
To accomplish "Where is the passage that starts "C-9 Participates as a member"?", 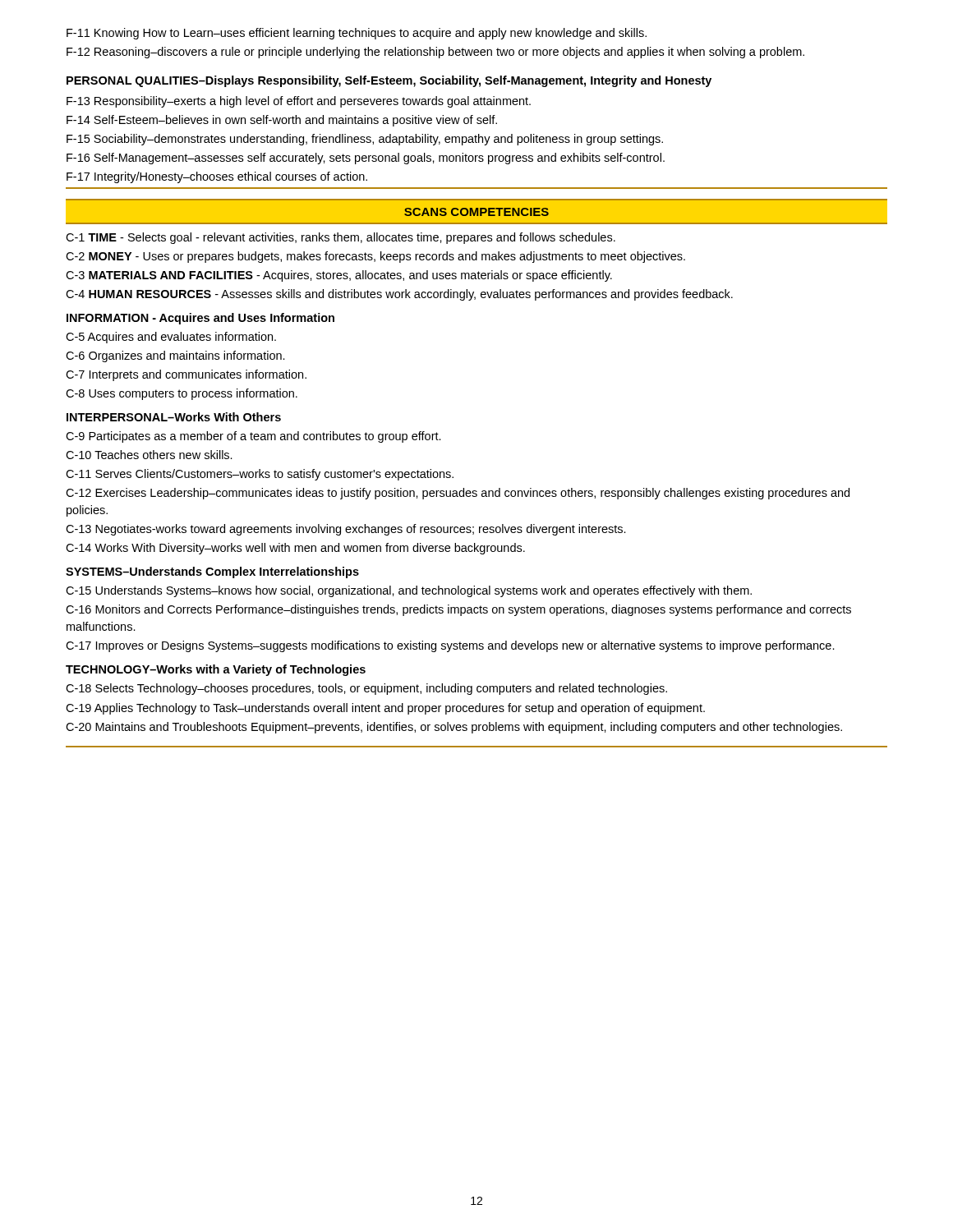I will tap(254, 436).
